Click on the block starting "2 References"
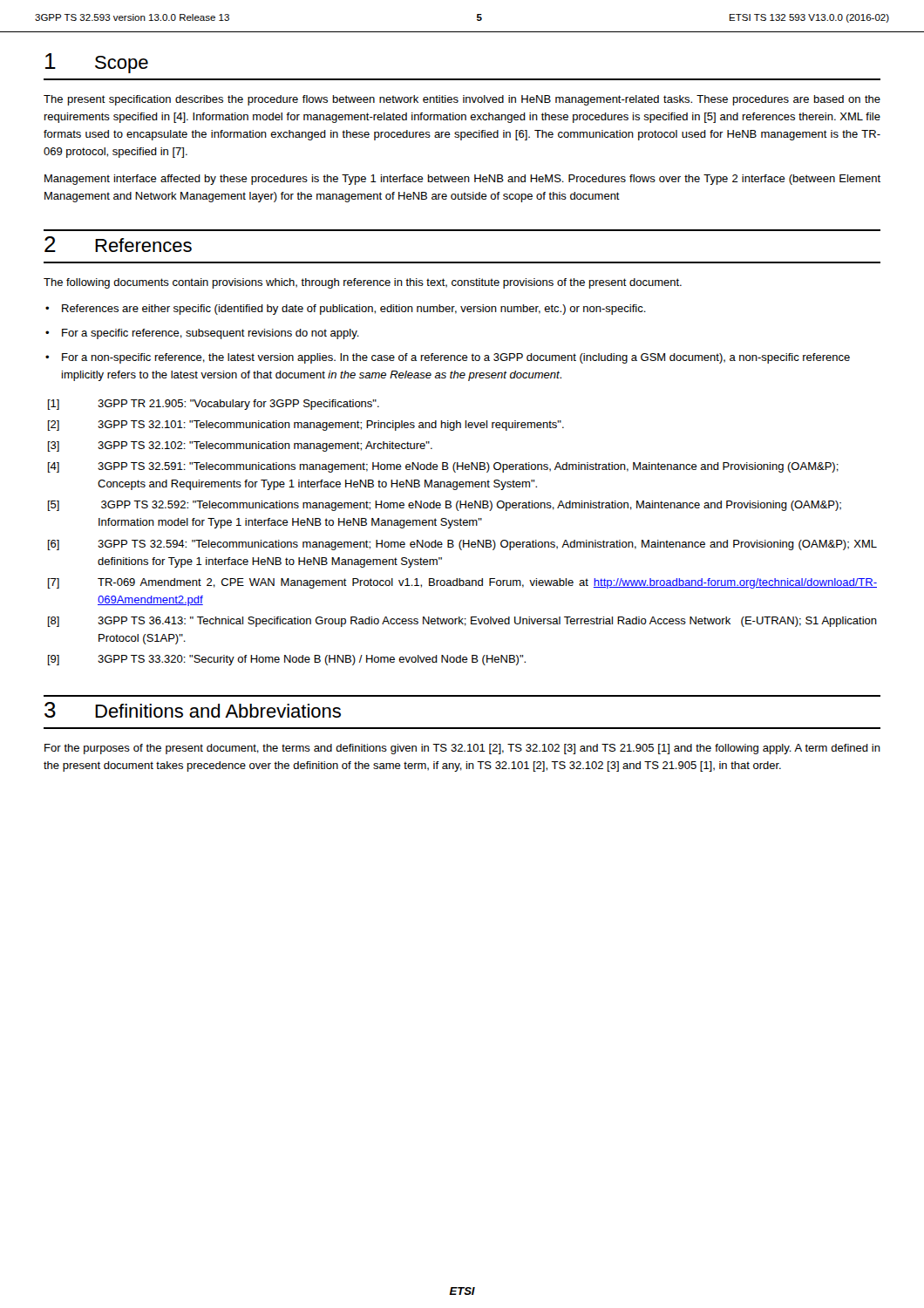The width and height of the screenshot is (924, 1308). [118, 244]
